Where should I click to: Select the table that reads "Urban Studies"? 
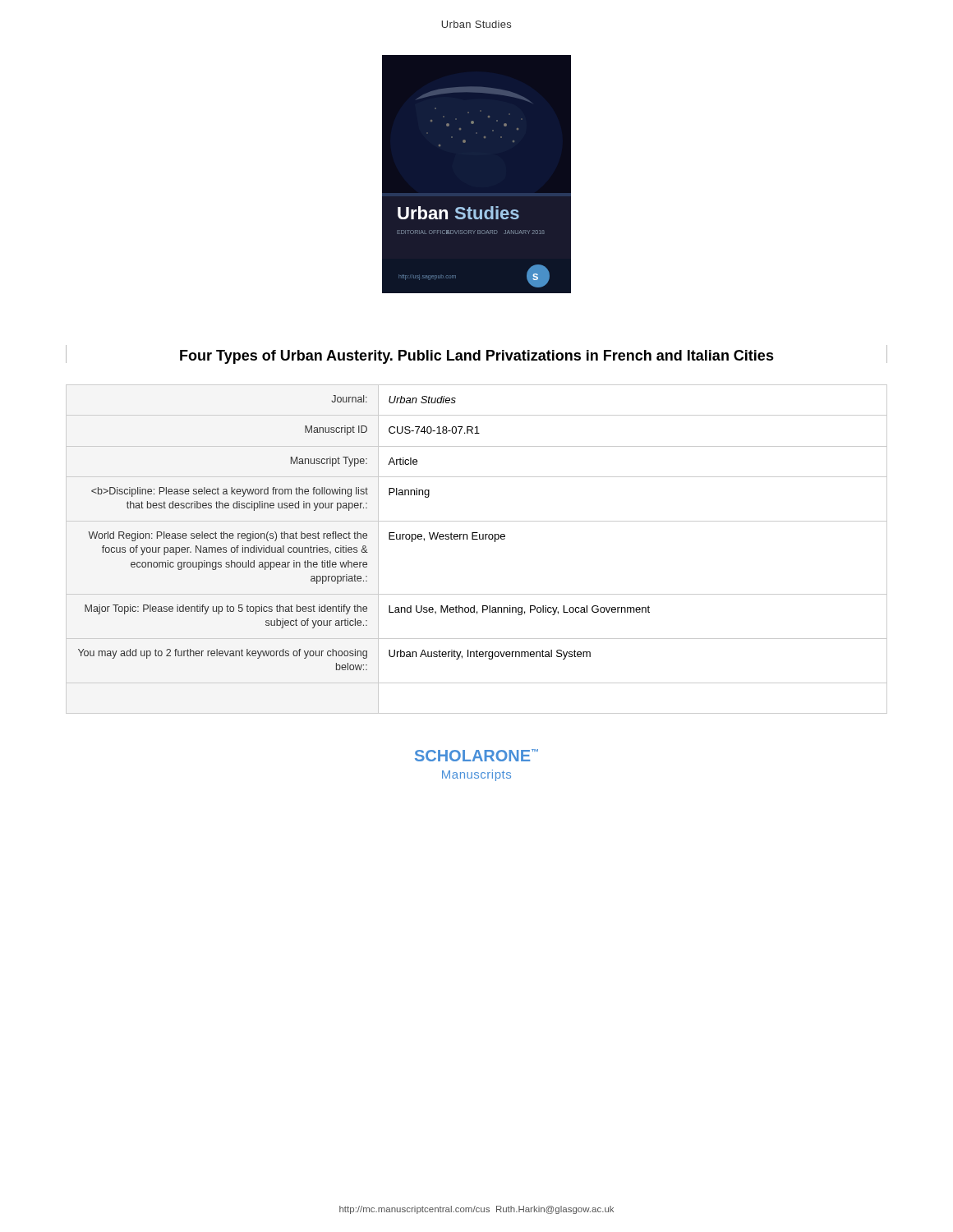(x=476, y=549)
